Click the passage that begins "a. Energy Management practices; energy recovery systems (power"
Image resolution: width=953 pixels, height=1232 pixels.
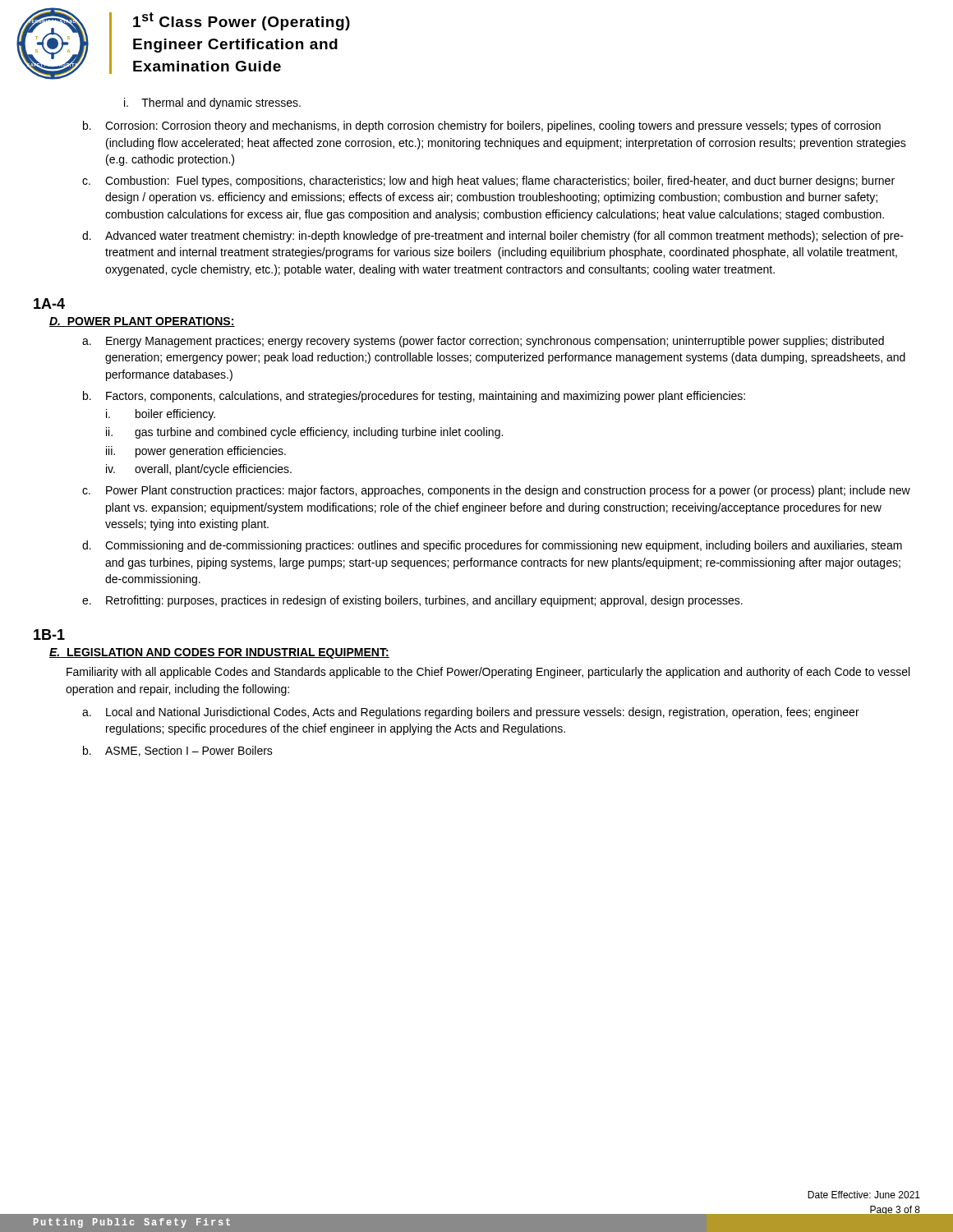(501, 358)
